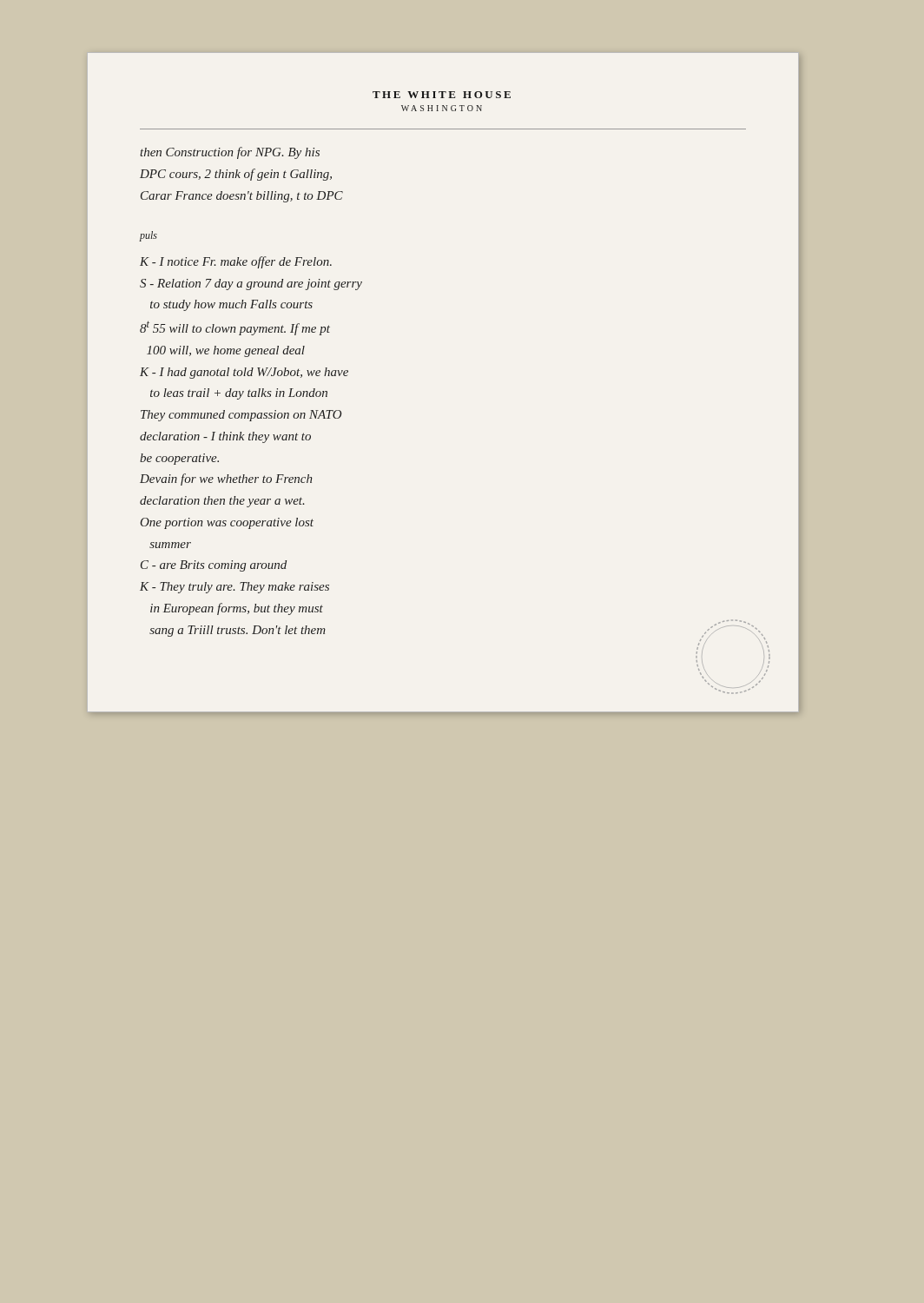Viewport: 924px width, 1303px height.
Task: Locate the region starting "then Construction for NPG. By his DPC cours,"
Action: (251, 391)
